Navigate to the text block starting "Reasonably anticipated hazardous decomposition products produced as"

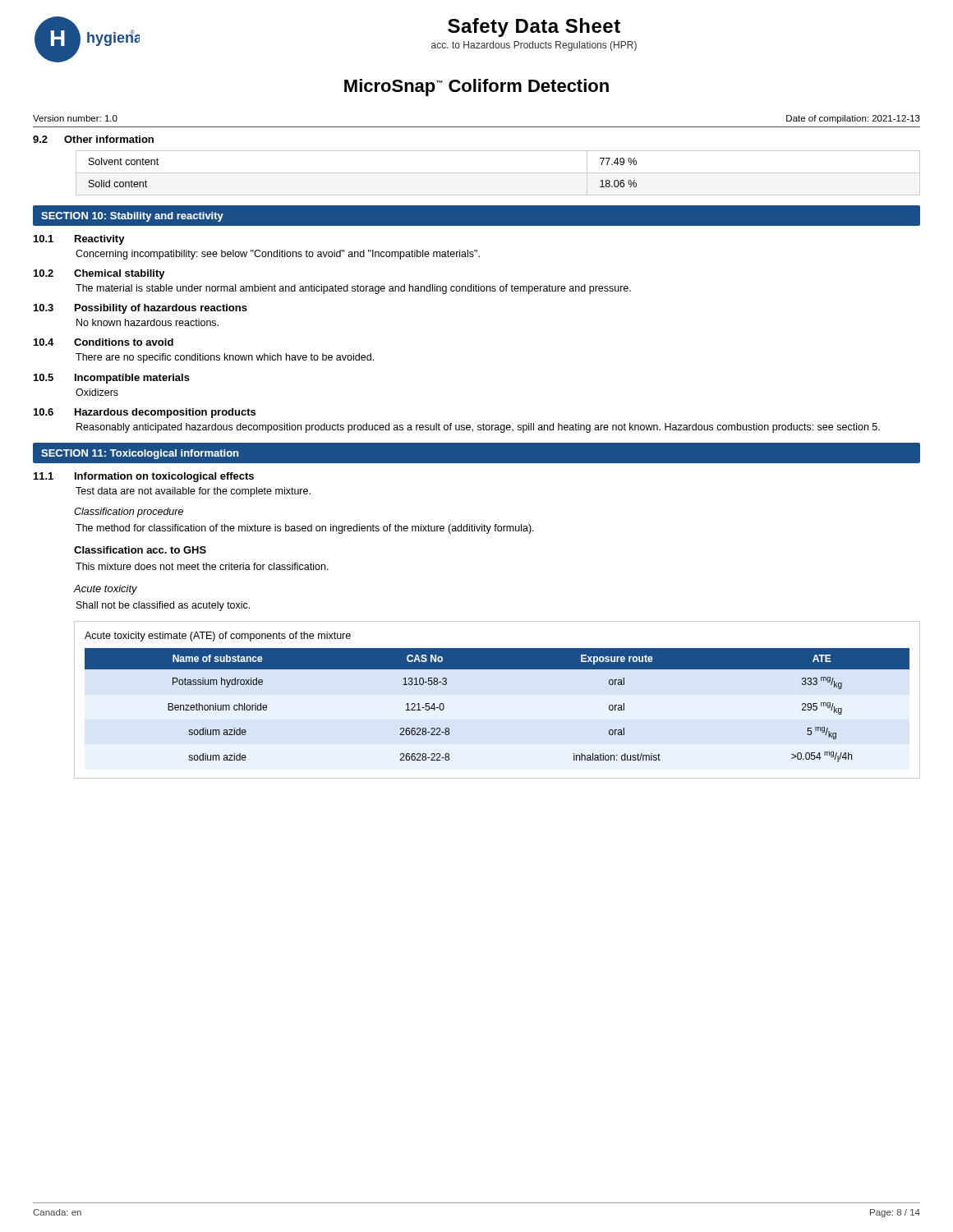(x=478, y=427)
